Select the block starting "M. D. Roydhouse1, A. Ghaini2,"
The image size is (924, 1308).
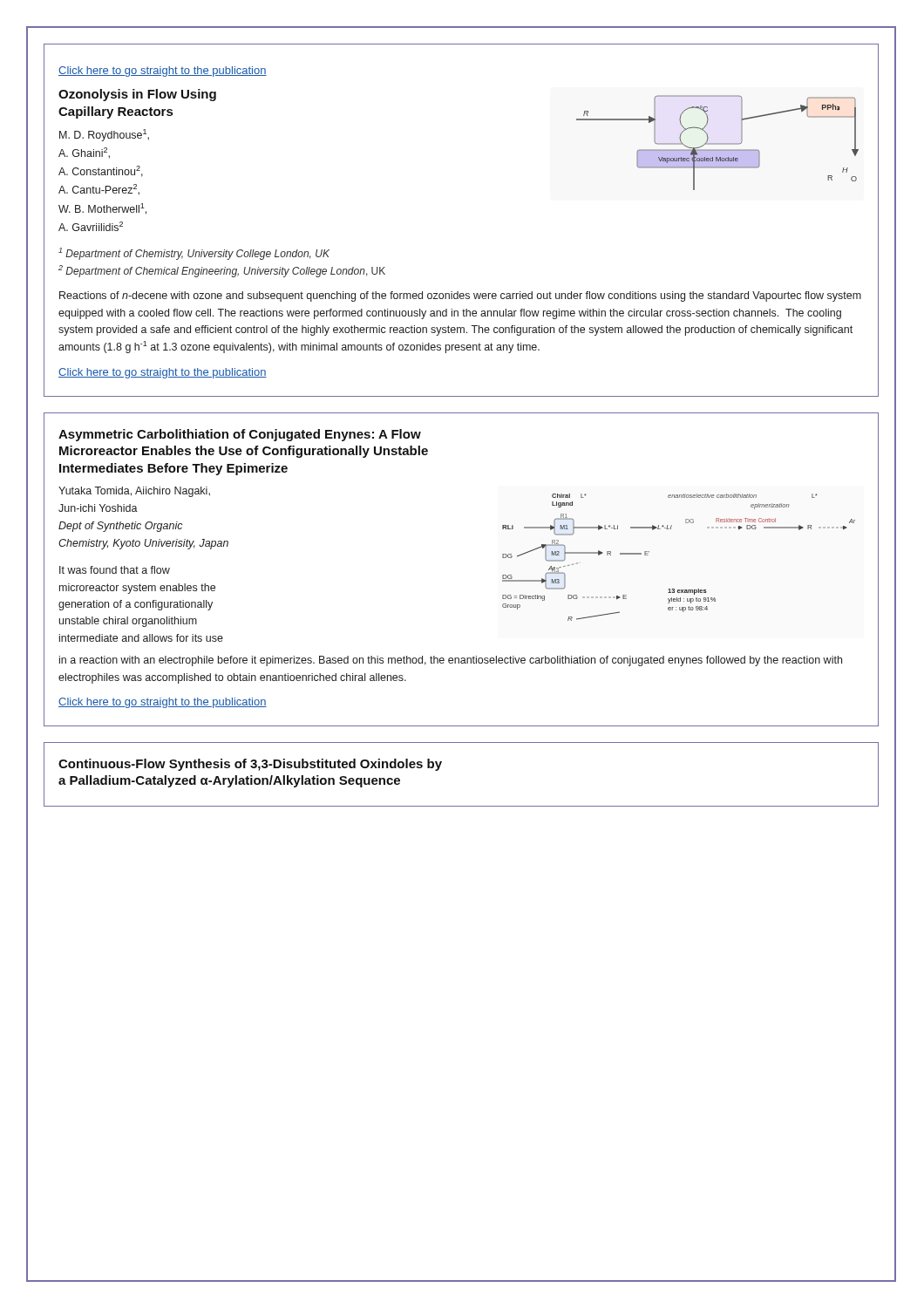104,180
